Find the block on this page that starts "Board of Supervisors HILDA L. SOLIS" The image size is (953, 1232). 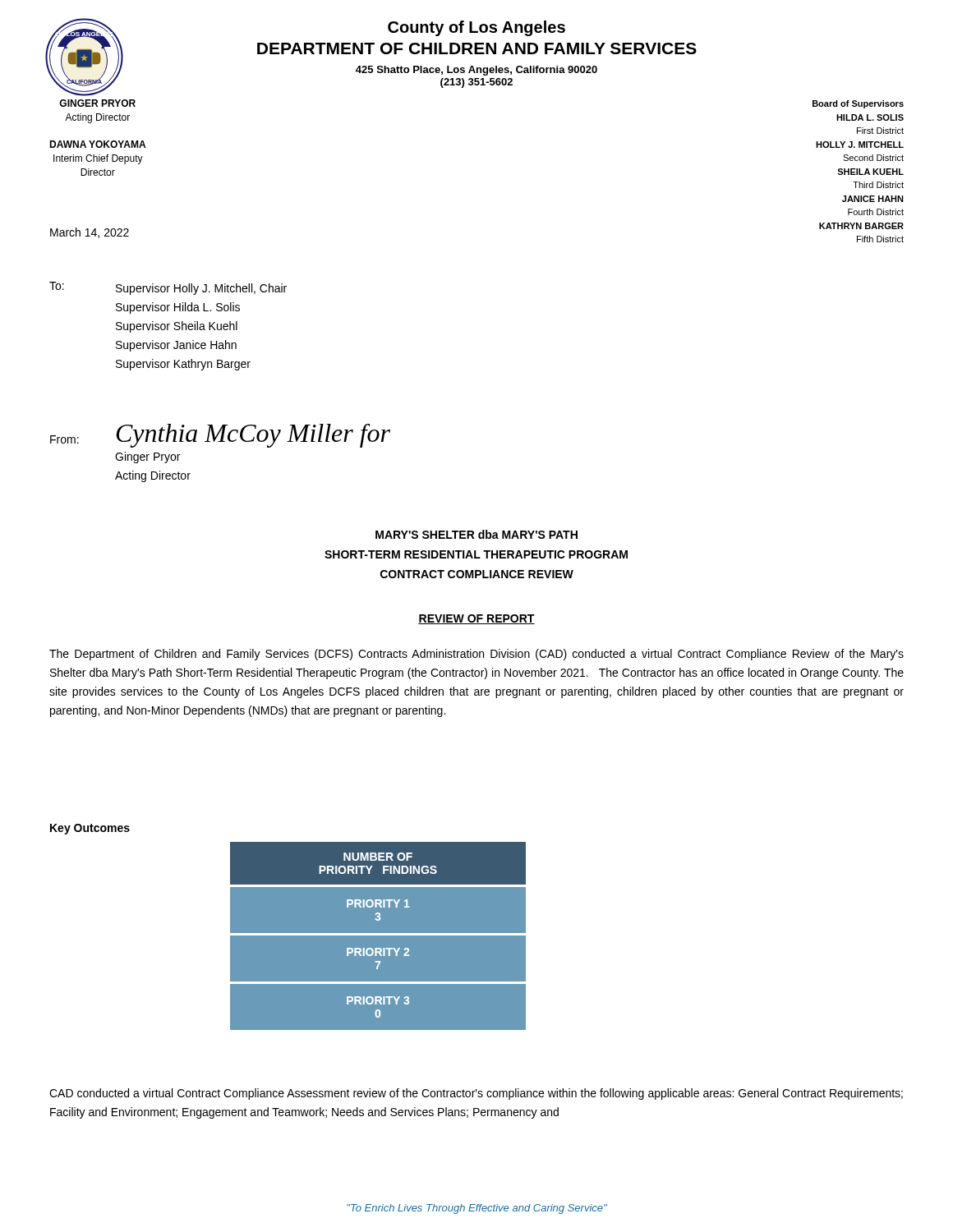click(858, 171)
